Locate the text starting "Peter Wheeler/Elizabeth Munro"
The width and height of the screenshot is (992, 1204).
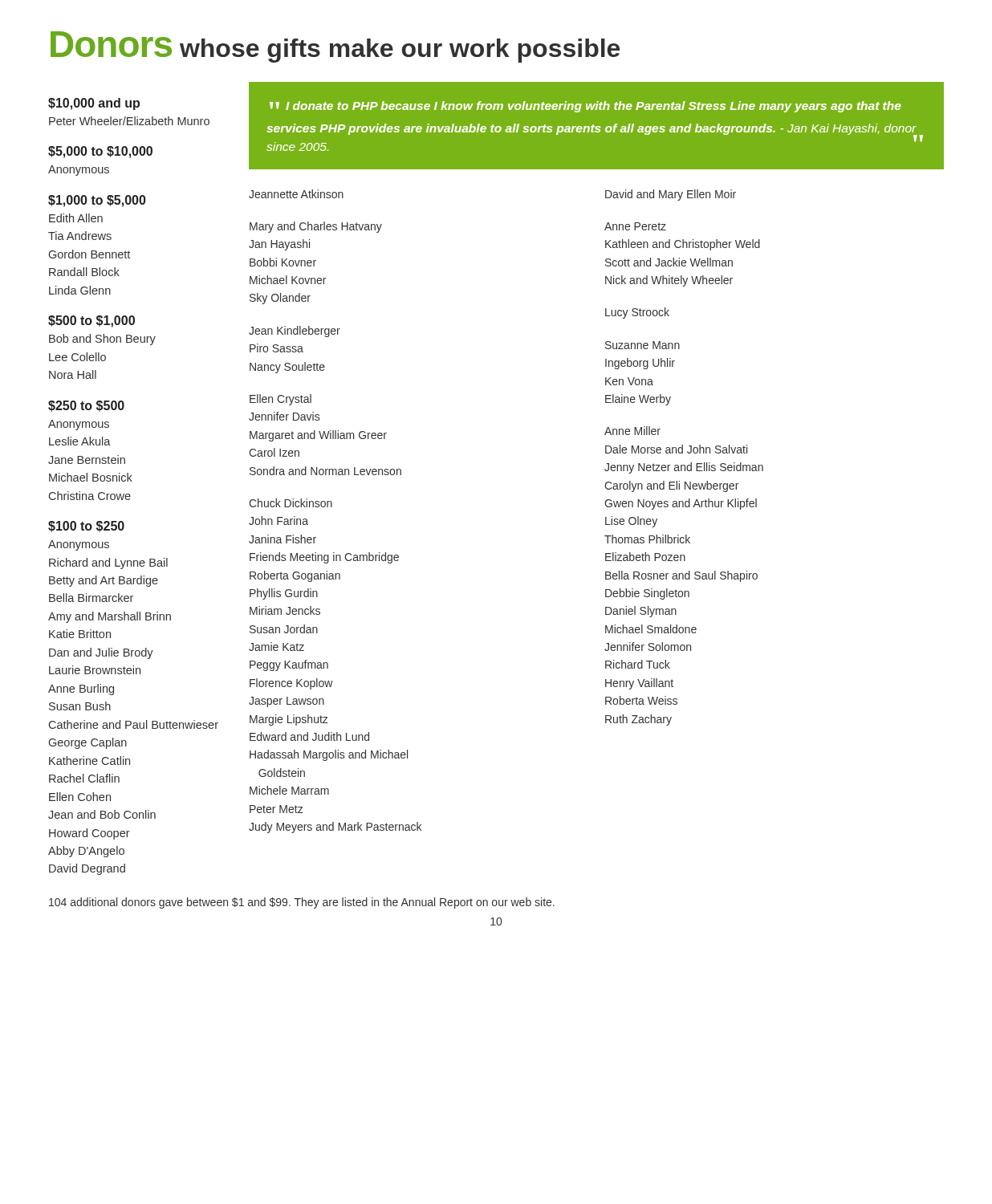pos(129,121)
